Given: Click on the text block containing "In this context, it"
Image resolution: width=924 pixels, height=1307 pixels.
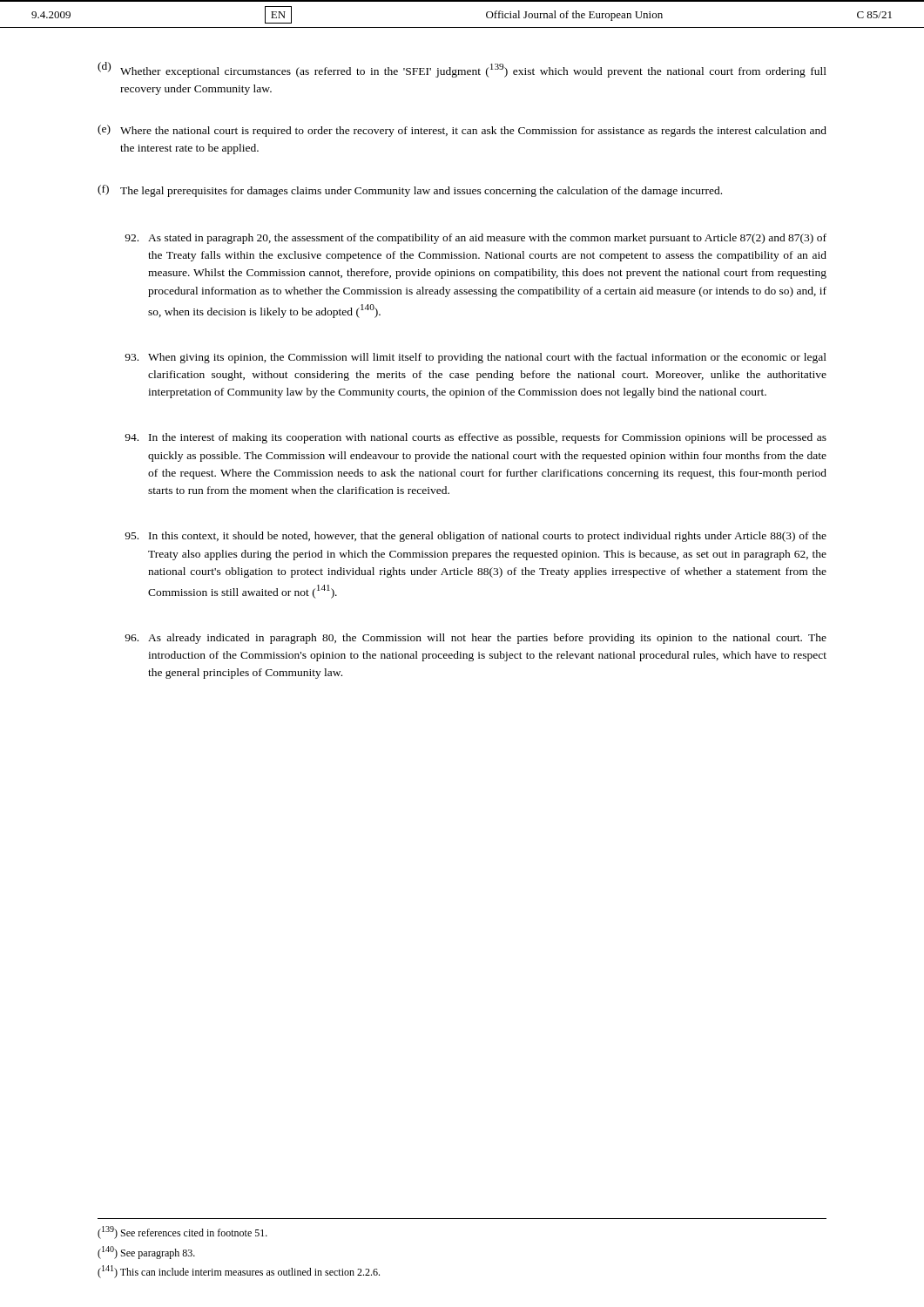Looking at the screenshot, I should (462, 564).
